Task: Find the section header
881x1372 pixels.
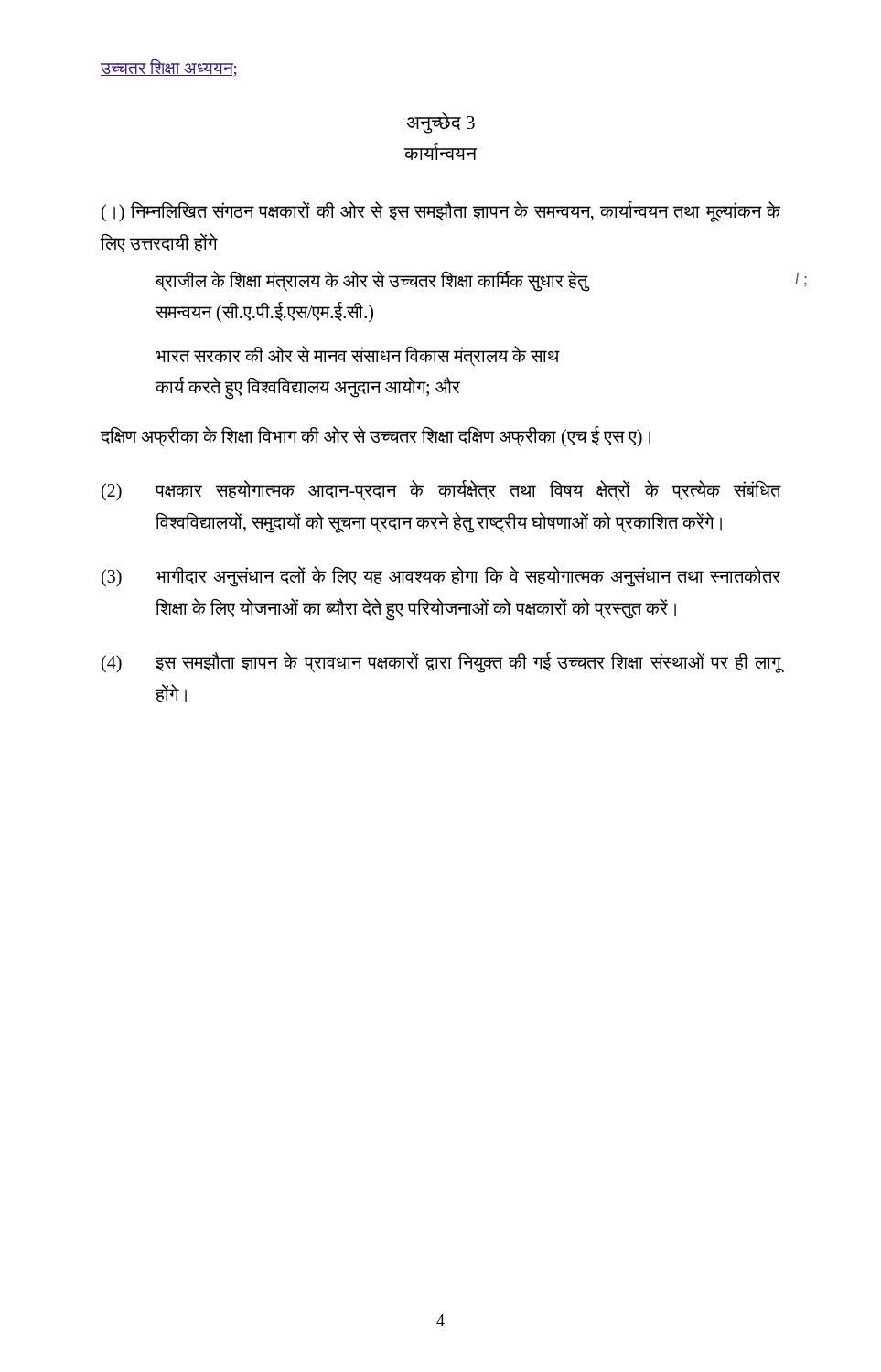Action: point(440,138)
